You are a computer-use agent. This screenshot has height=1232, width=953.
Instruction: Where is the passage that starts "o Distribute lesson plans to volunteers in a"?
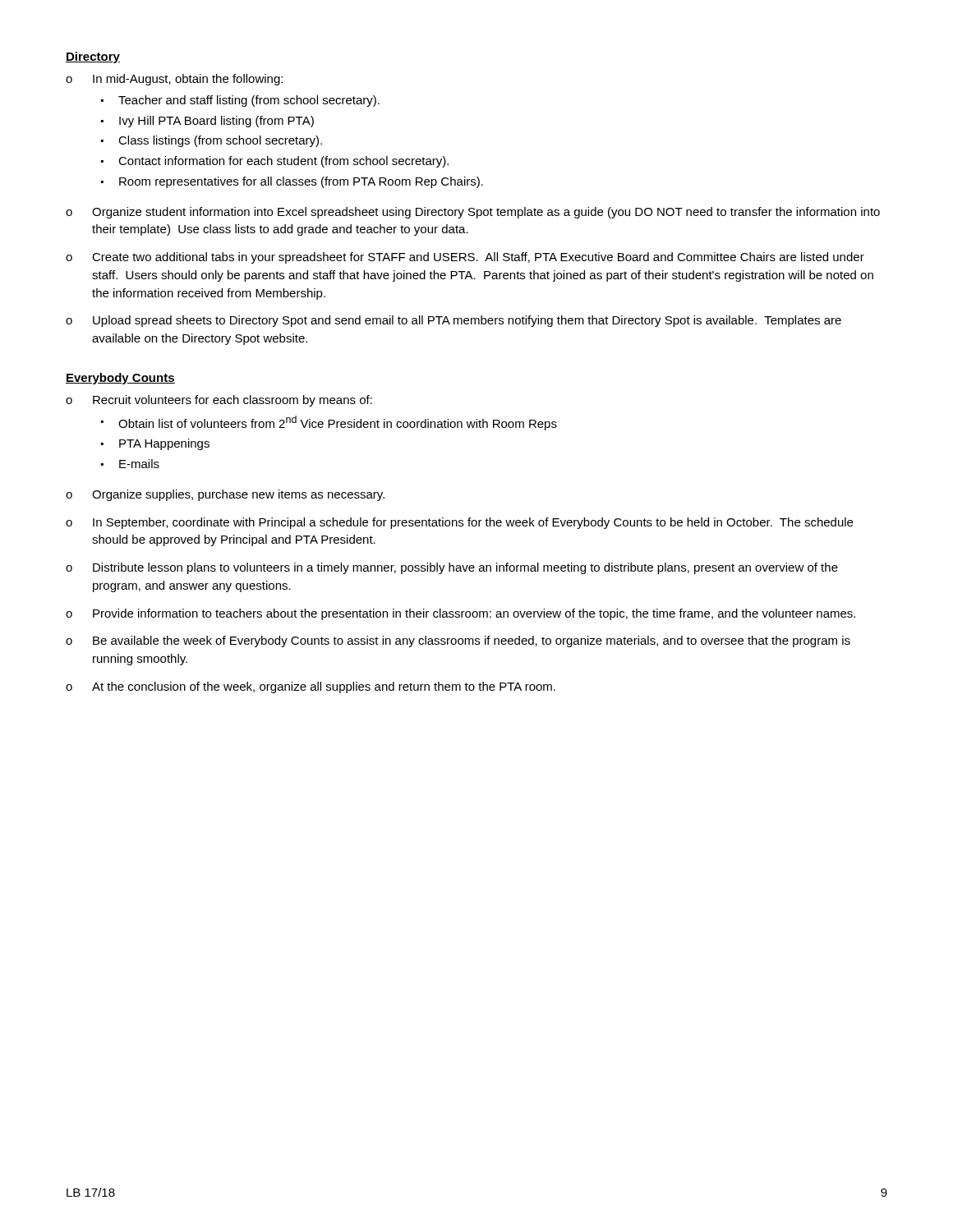pos(476,576)
